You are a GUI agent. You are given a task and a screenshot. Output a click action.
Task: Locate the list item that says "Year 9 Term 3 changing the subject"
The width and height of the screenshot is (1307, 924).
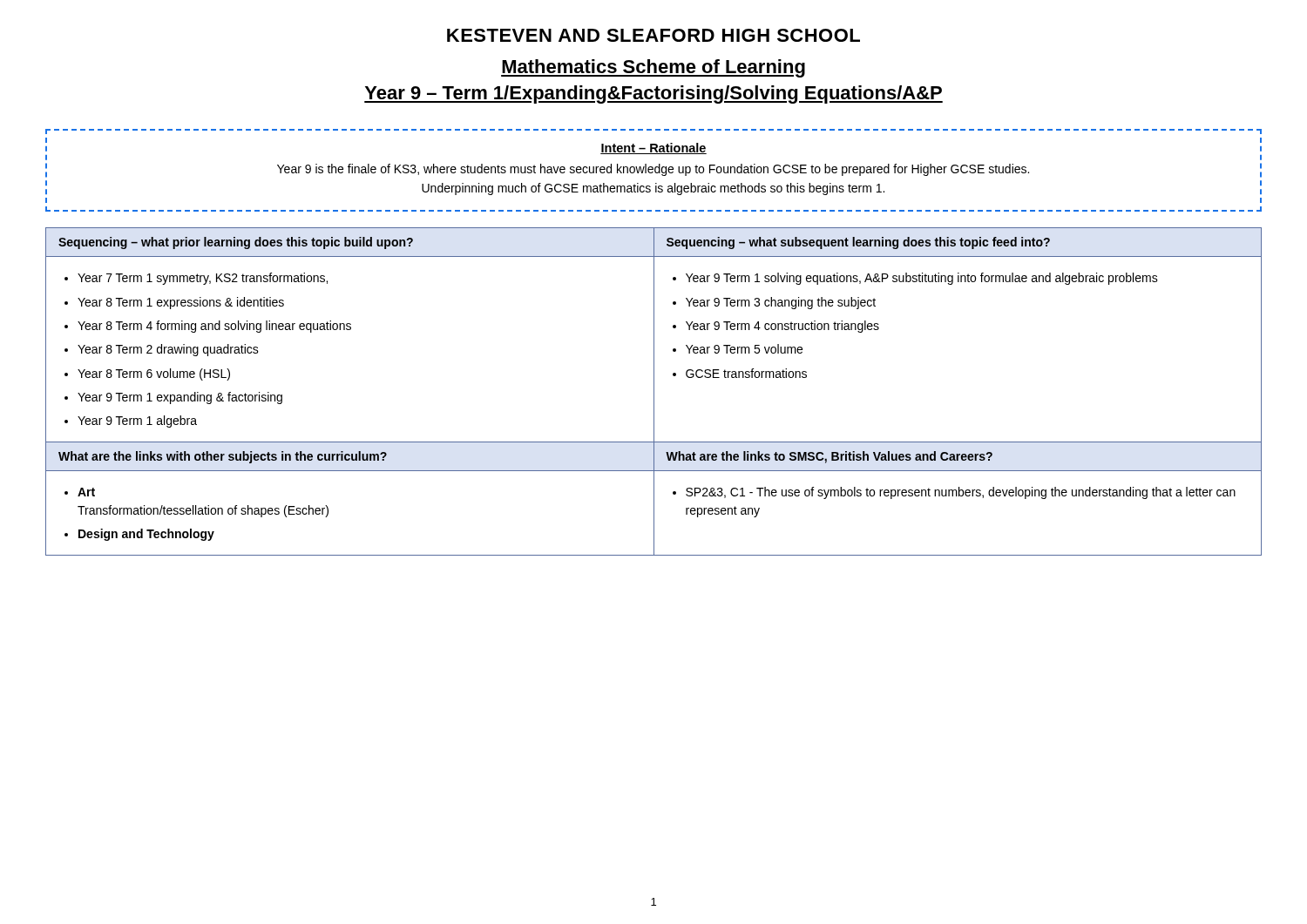(x=781, y=302)
